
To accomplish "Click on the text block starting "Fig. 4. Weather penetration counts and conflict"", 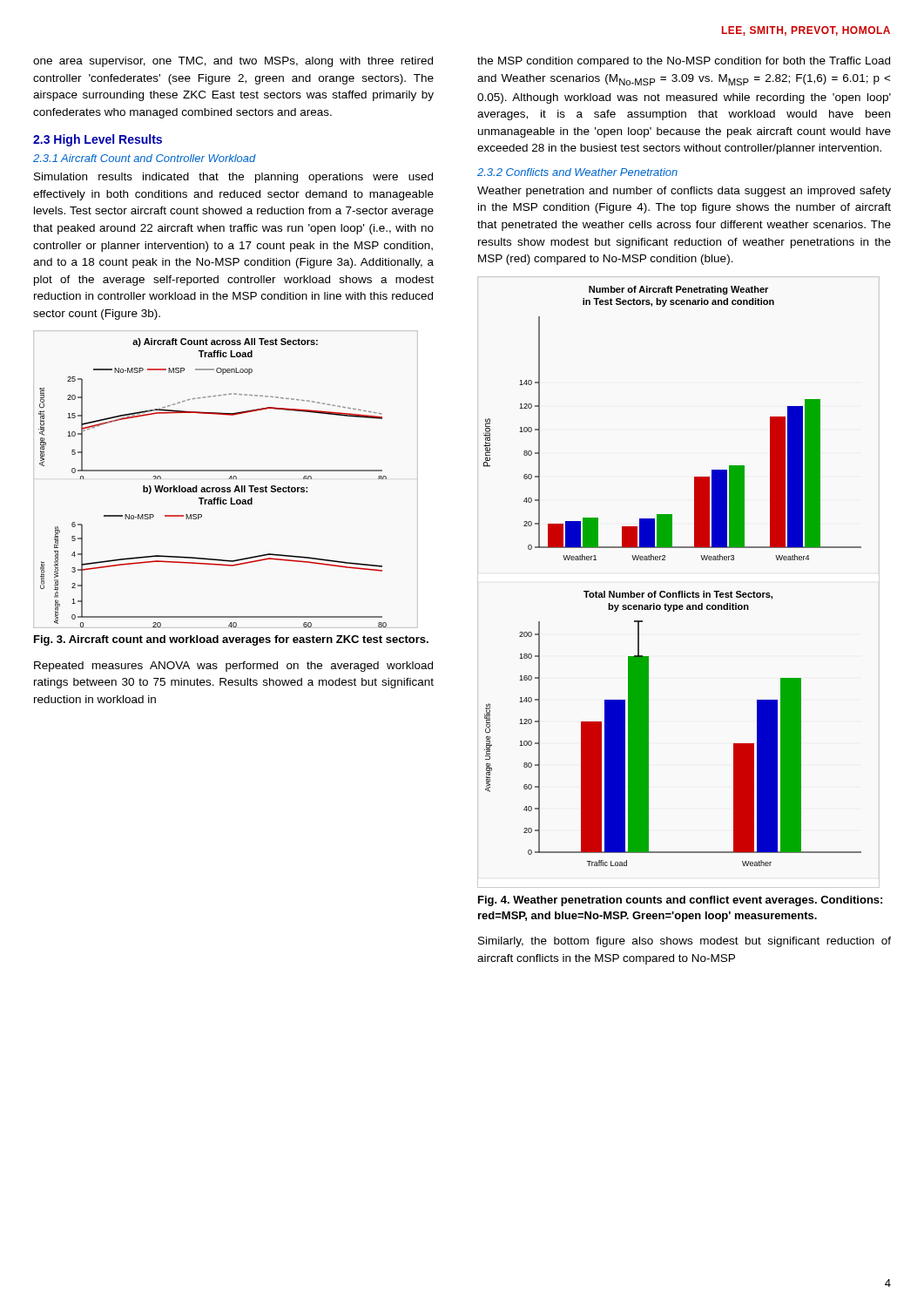I will pos(680,907).
